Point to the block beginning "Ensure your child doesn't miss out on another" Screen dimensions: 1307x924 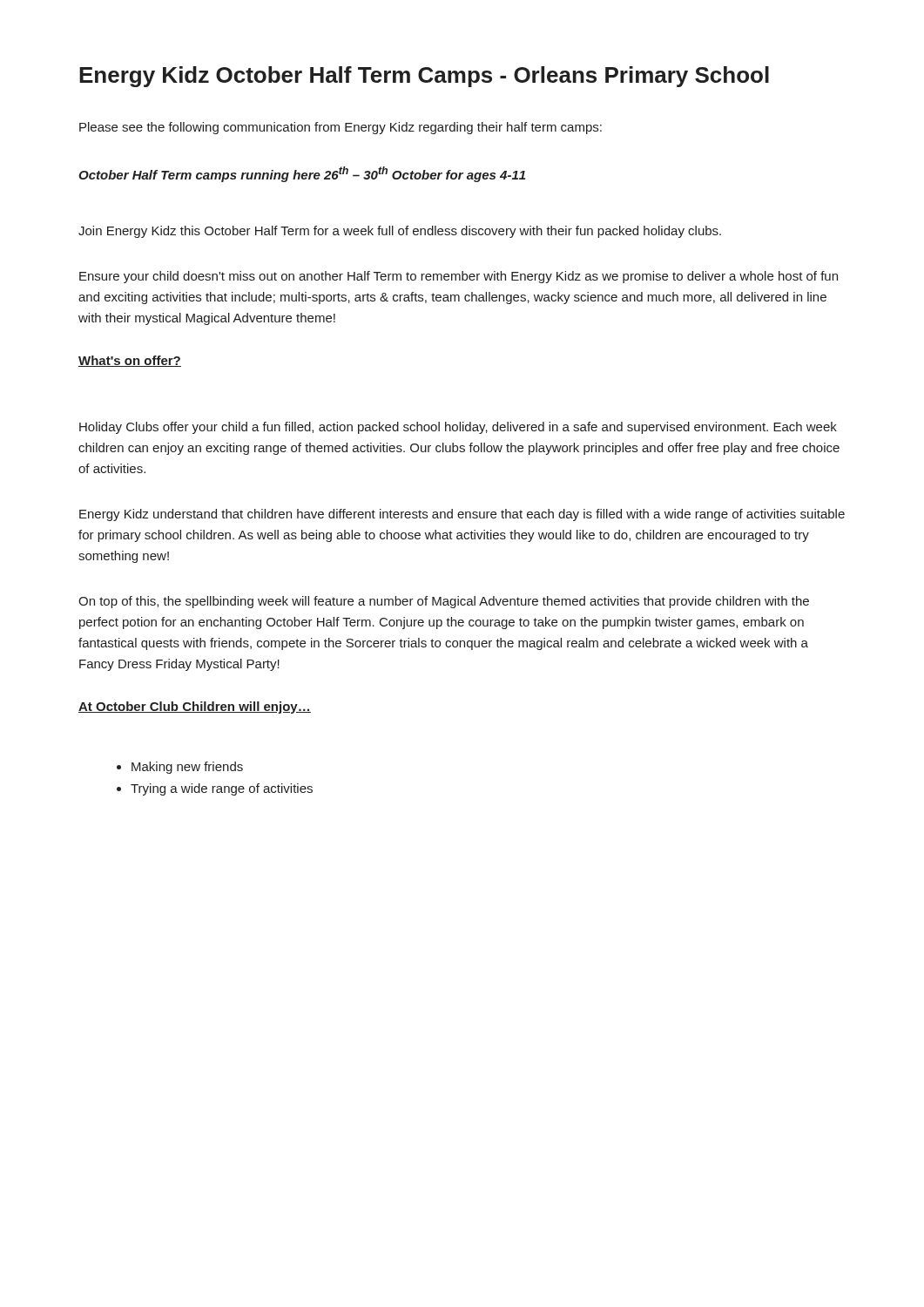click(x=458, y=296)
